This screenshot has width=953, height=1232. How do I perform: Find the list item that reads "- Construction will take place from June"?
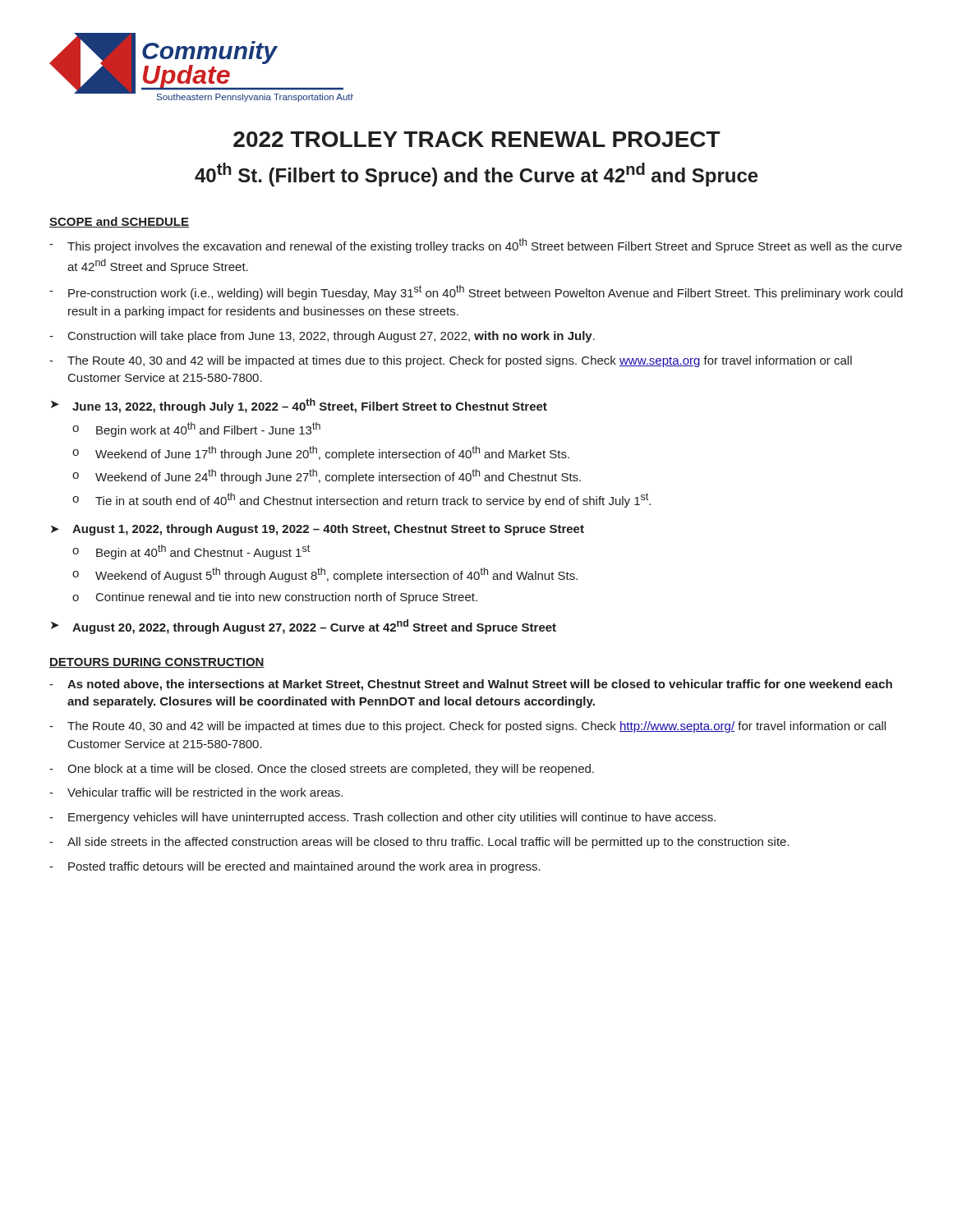coord(476,336)
